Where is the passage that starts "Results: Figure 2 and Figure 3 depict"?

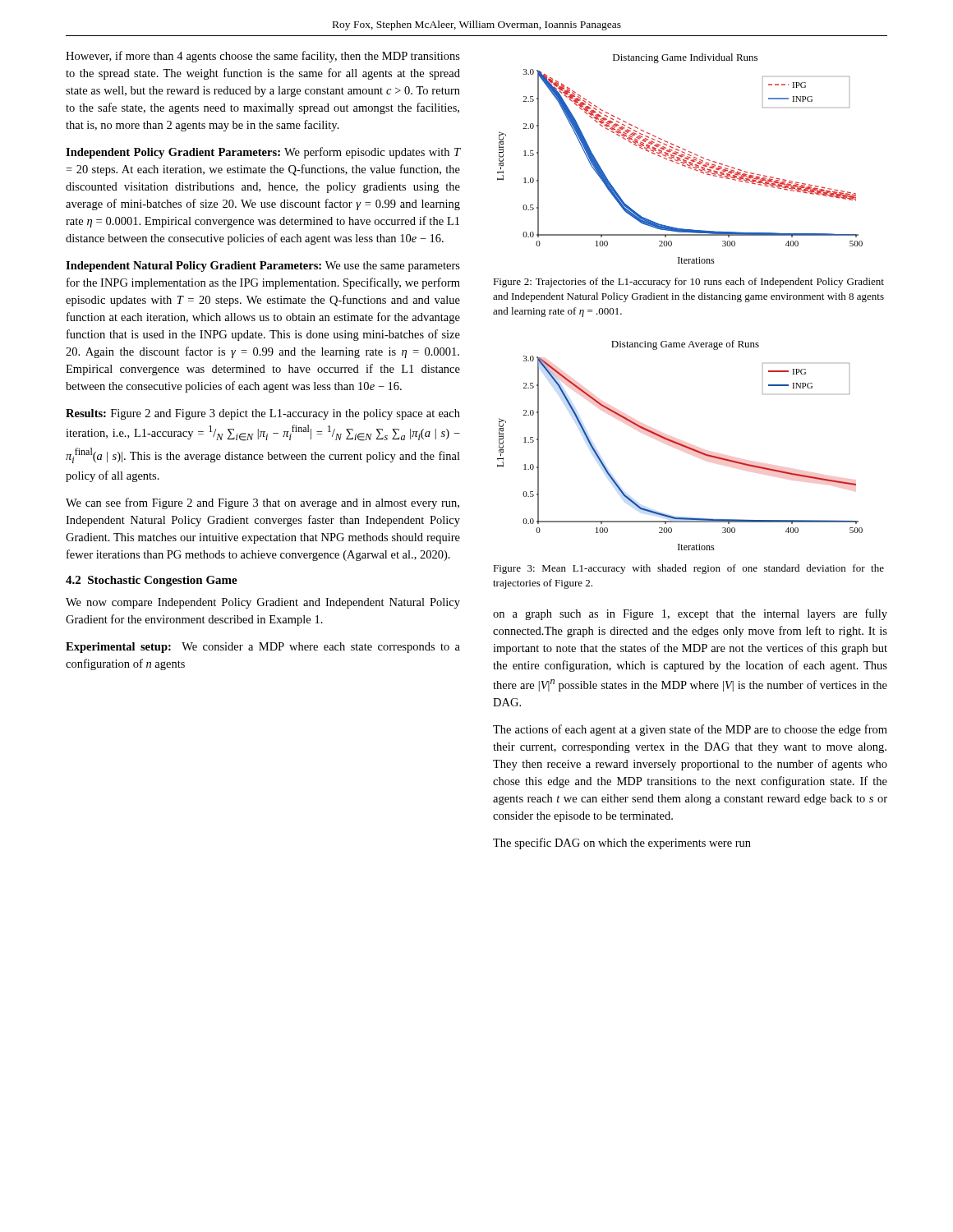pyautogui.click(x=263, y=445)
